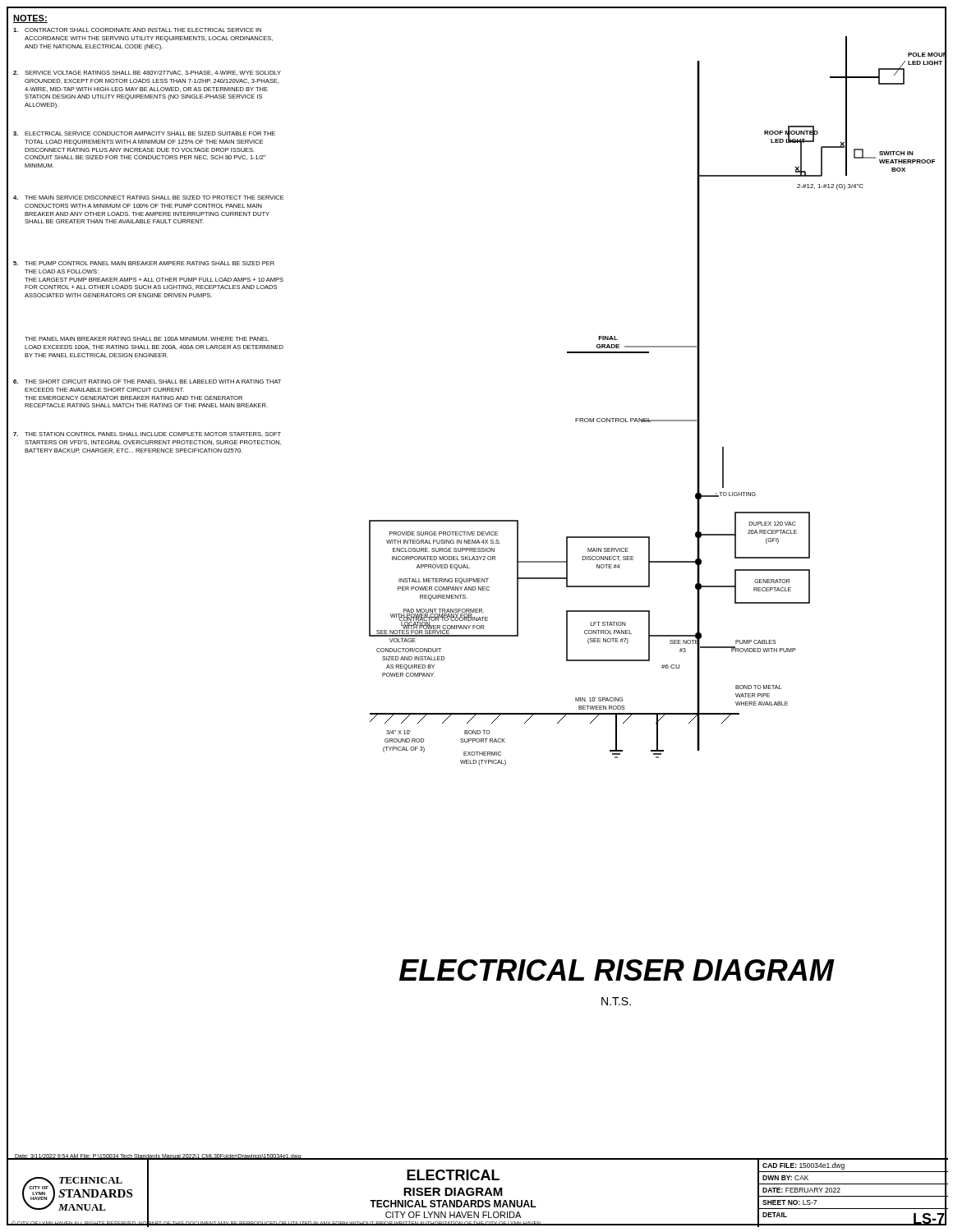Navigate to the passage starting "2. SERVICE VOLTAGE RATINGS SHALL BE"

(x=149, y=89)
